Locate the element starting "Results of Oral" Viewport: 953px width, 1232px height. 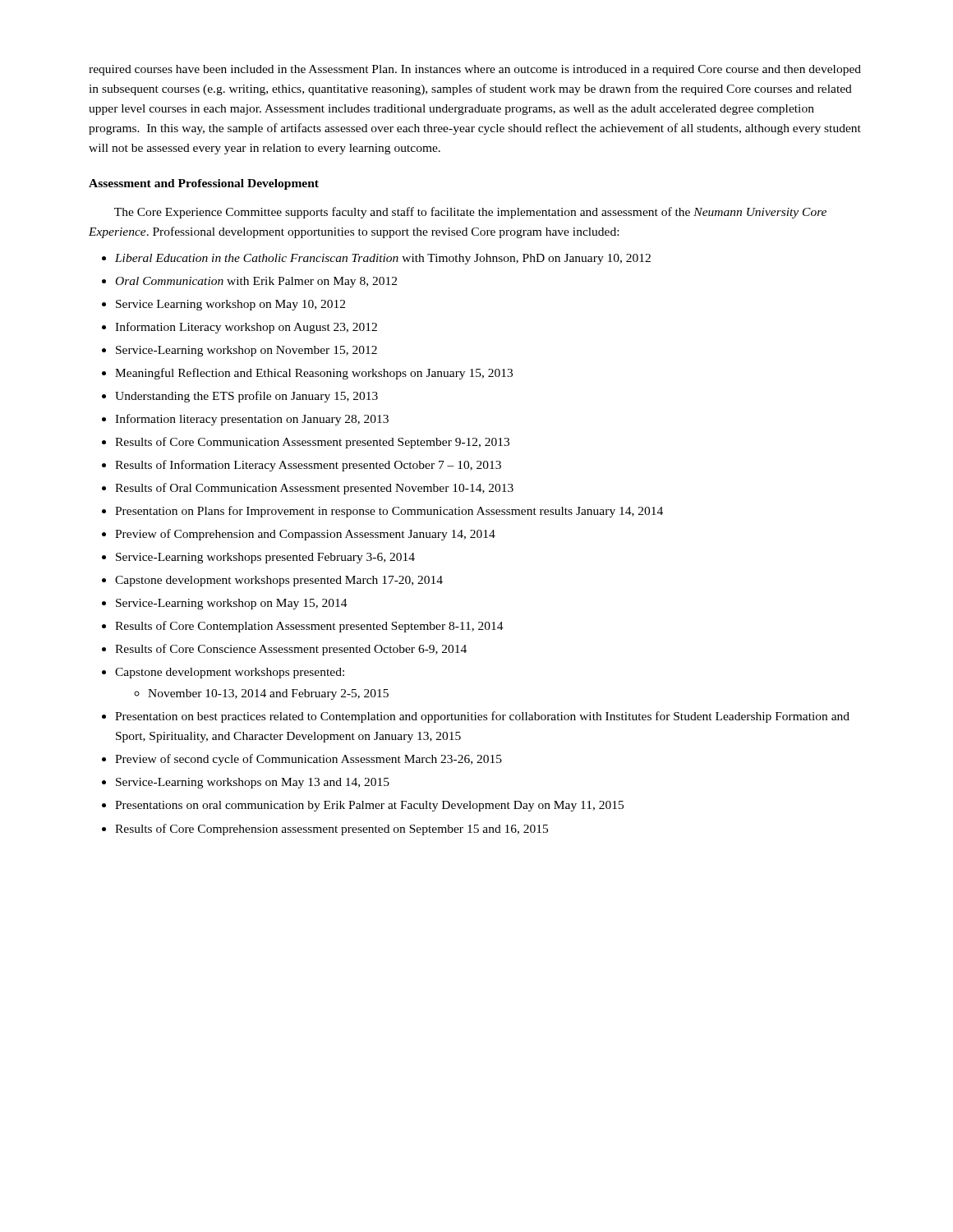(314, 488)
